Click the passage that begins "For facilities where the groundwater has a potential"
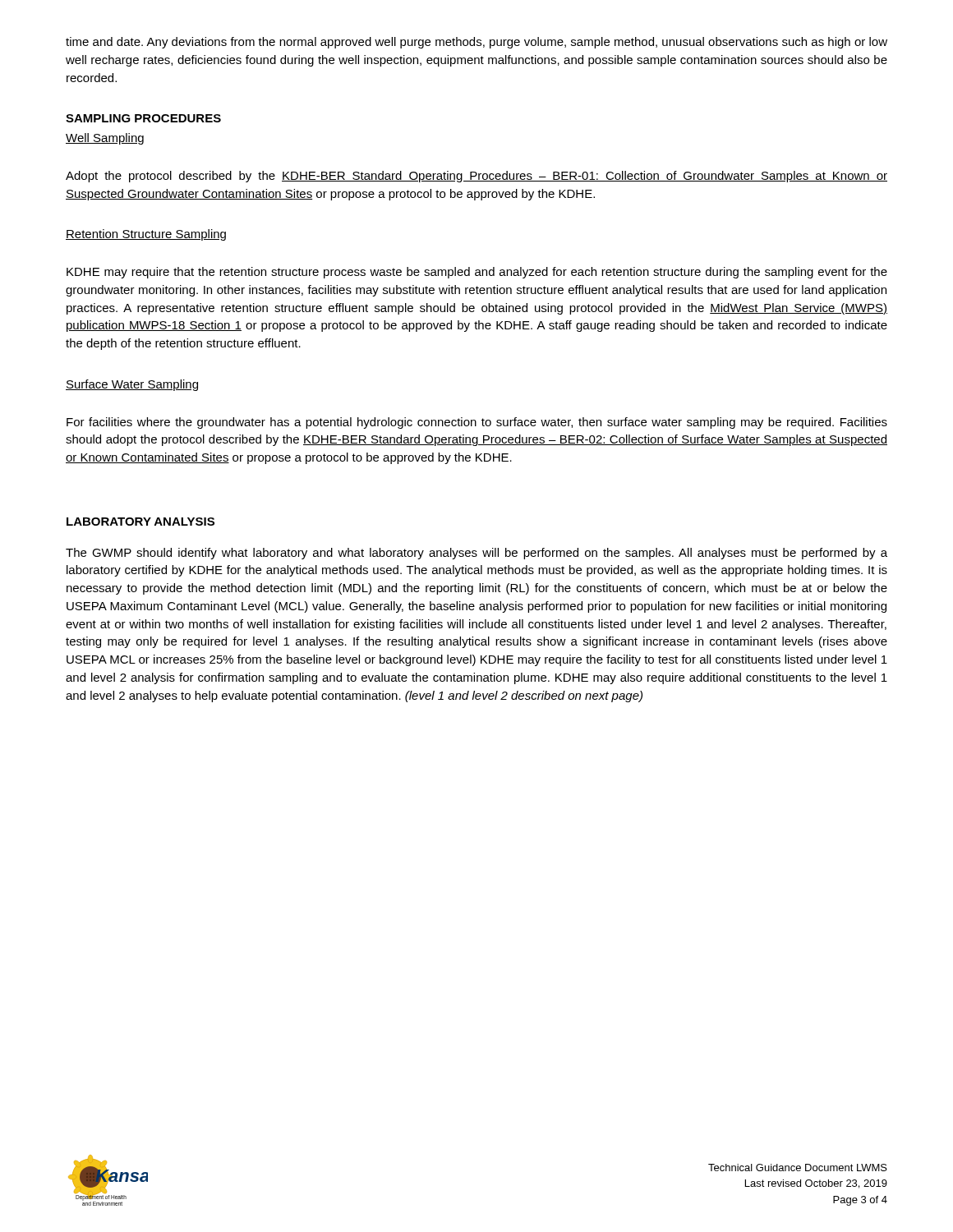 pyautogui.click(x=476, y=440)
